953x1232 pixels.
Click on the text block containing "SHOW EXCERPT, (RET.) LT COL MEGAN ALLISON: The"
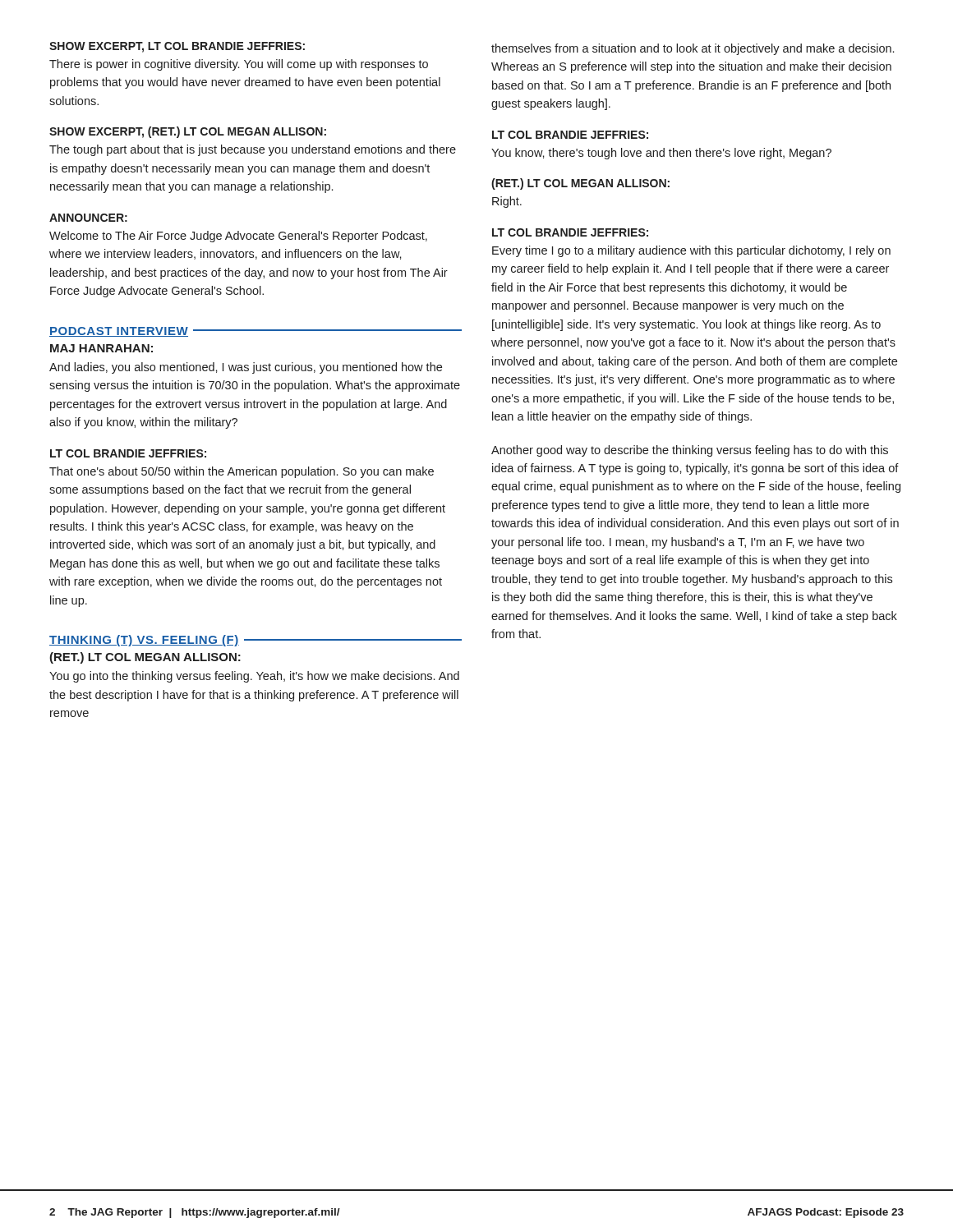tap(255, 161)
